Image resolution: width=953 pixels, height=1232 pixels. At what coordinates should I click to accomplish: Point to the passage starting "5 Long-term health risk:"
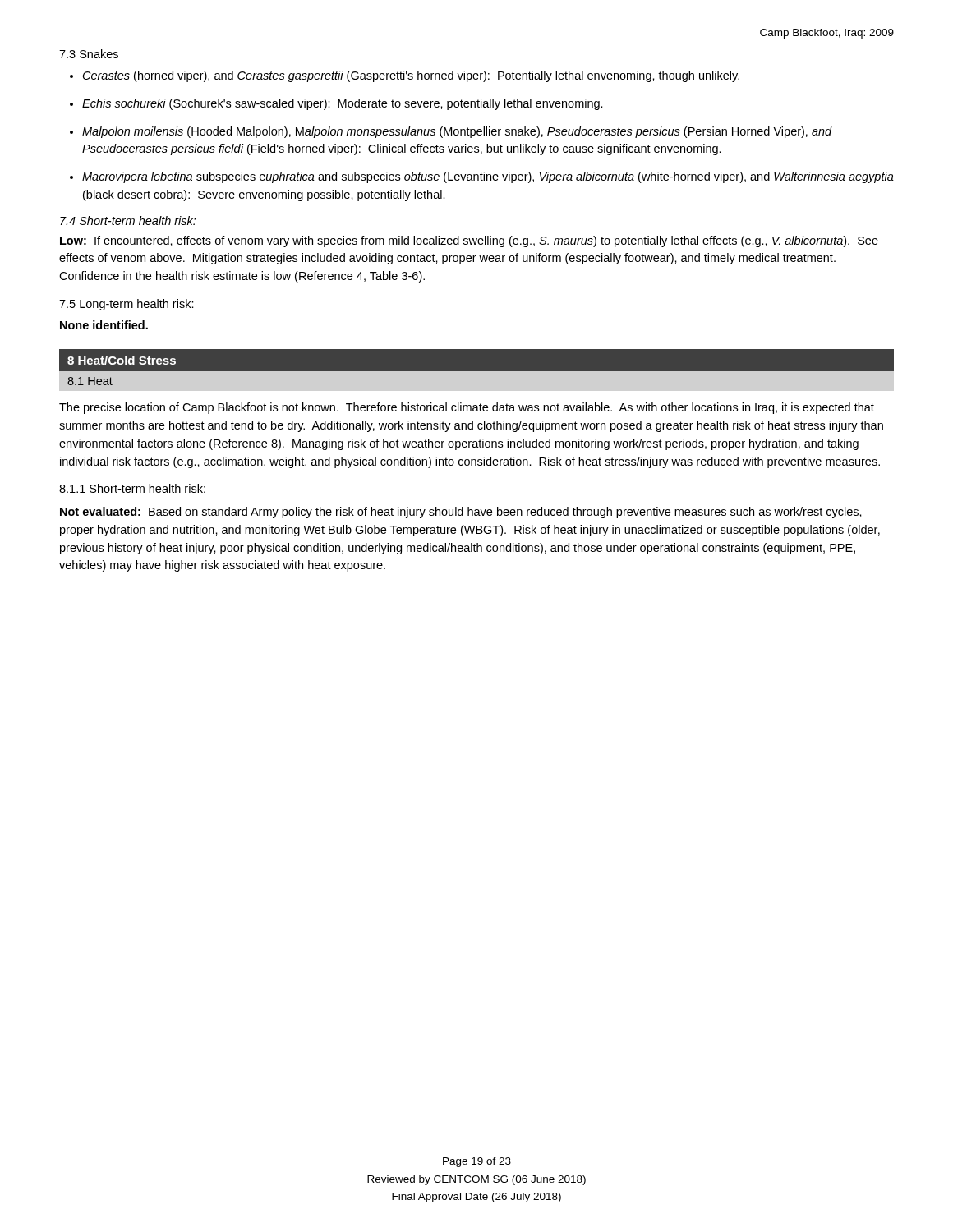[x=127, y=304]
